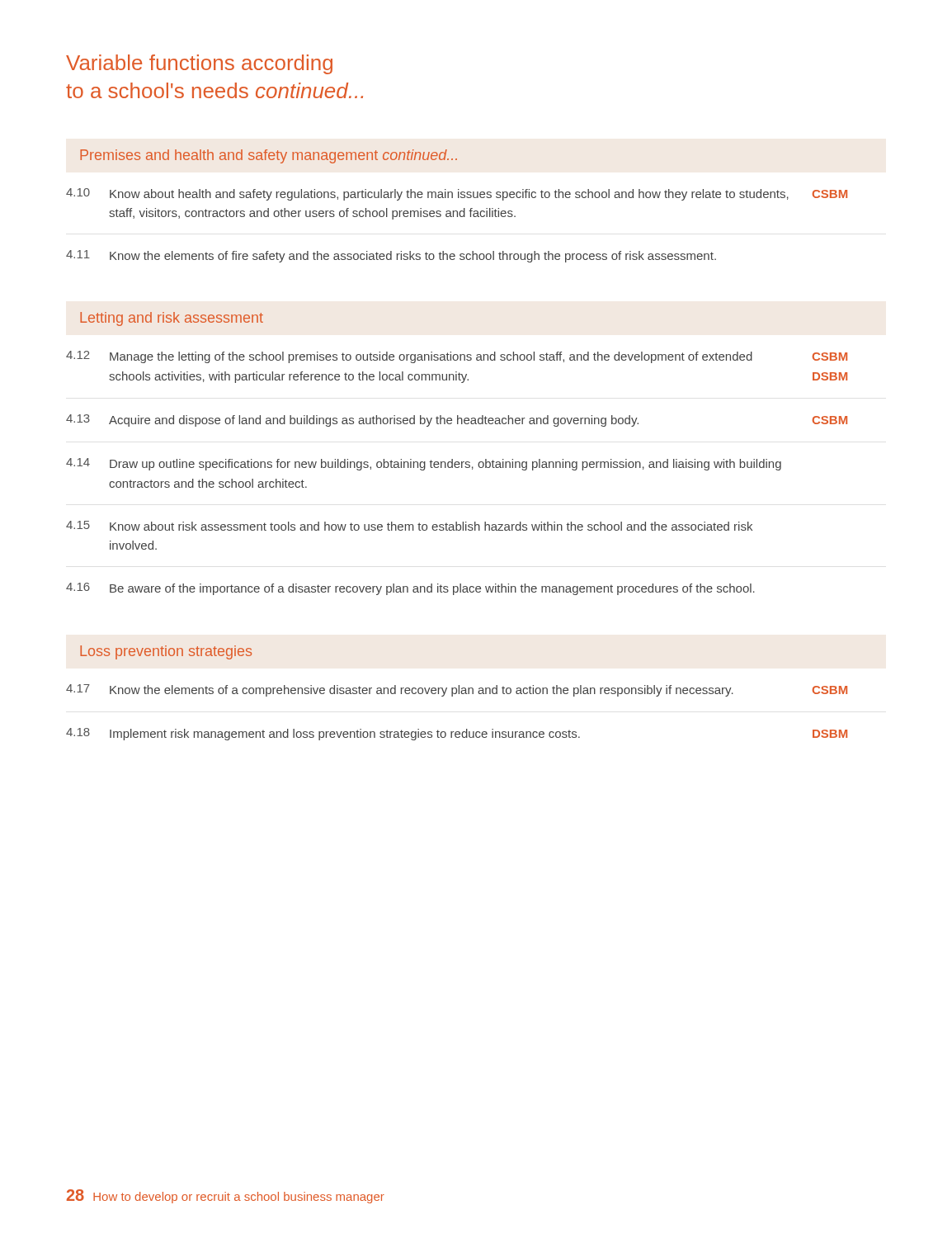
Task: Locate the passage starting "Variable functions accordingto a school's needs continued..."
Action: (199, 64)
